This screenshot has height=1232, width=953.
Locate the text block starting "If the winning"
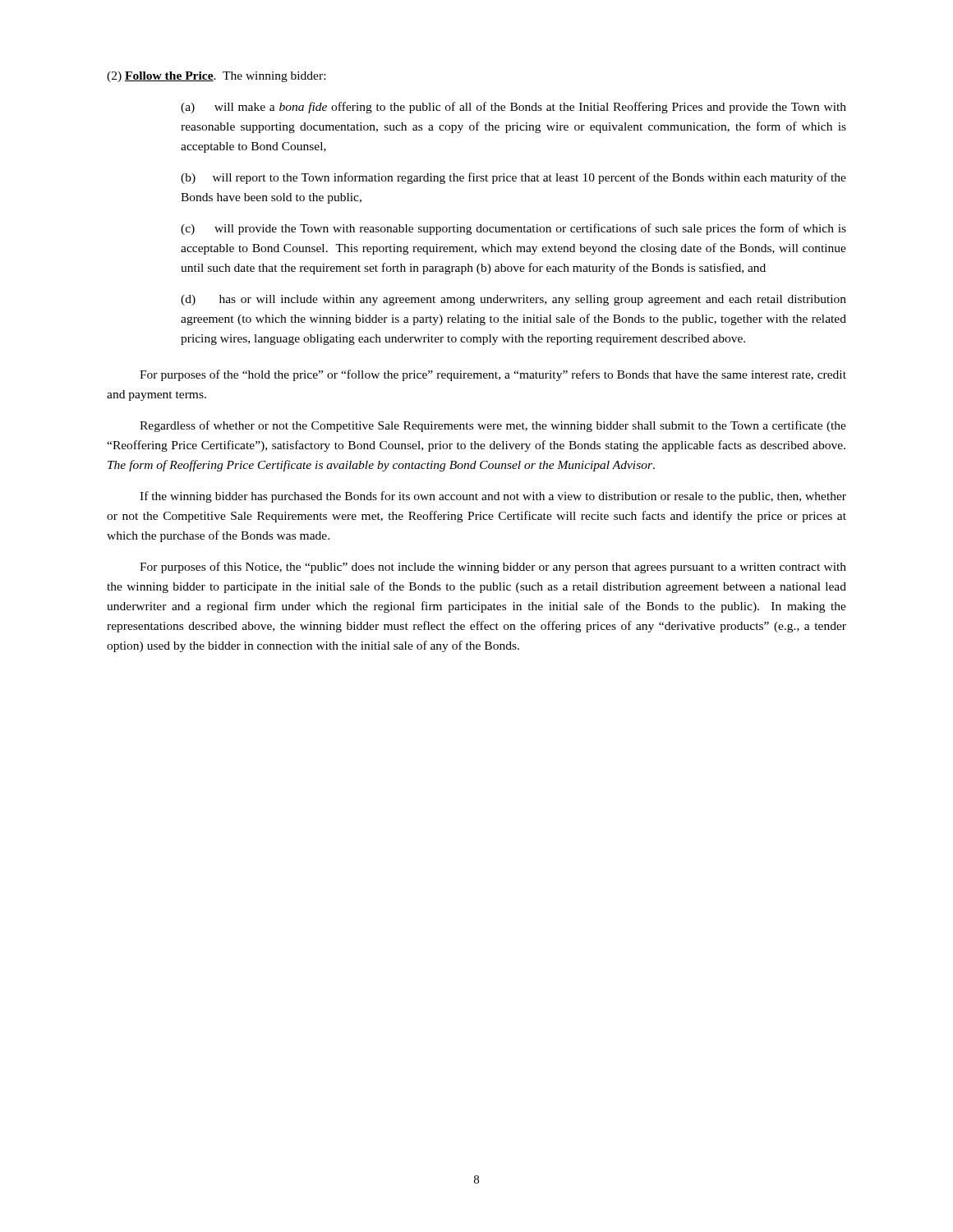tap(476, 516)
